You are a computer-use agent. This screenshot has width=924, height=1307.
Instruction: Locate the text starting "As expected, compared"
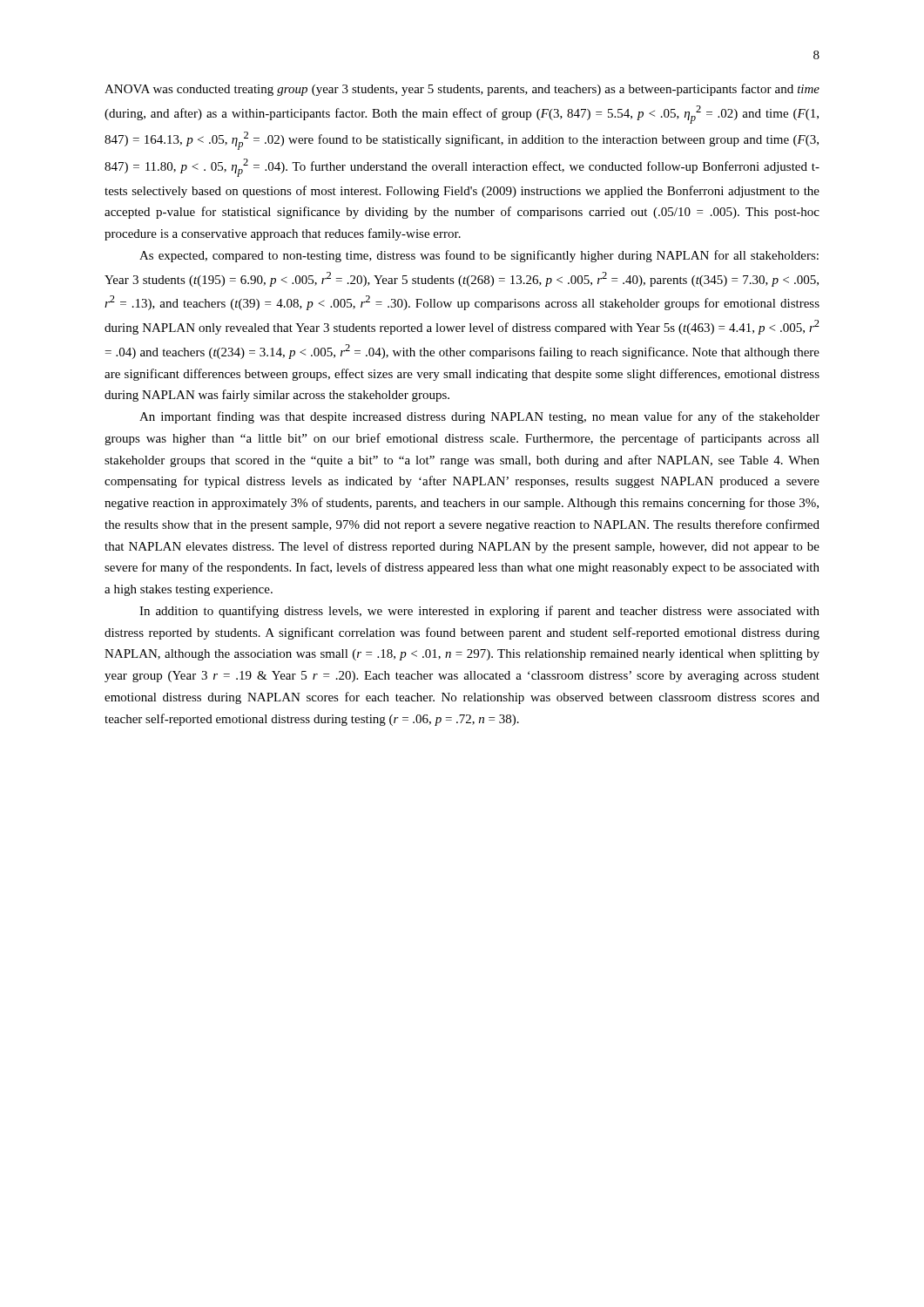click(462, 325)
